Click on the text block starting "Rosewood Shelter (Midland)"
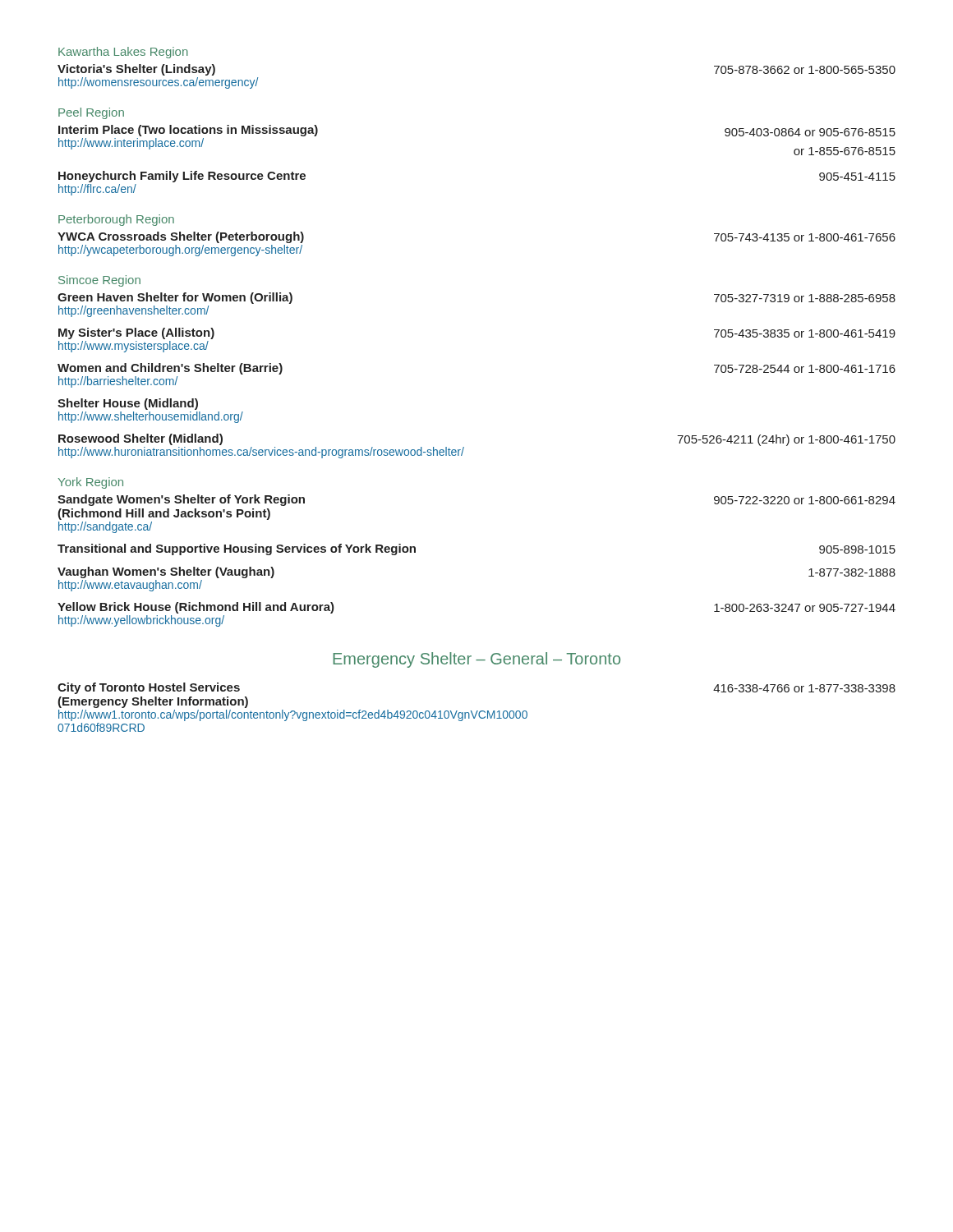Screen dimensions: 1232x953 (x=476, y=445)
